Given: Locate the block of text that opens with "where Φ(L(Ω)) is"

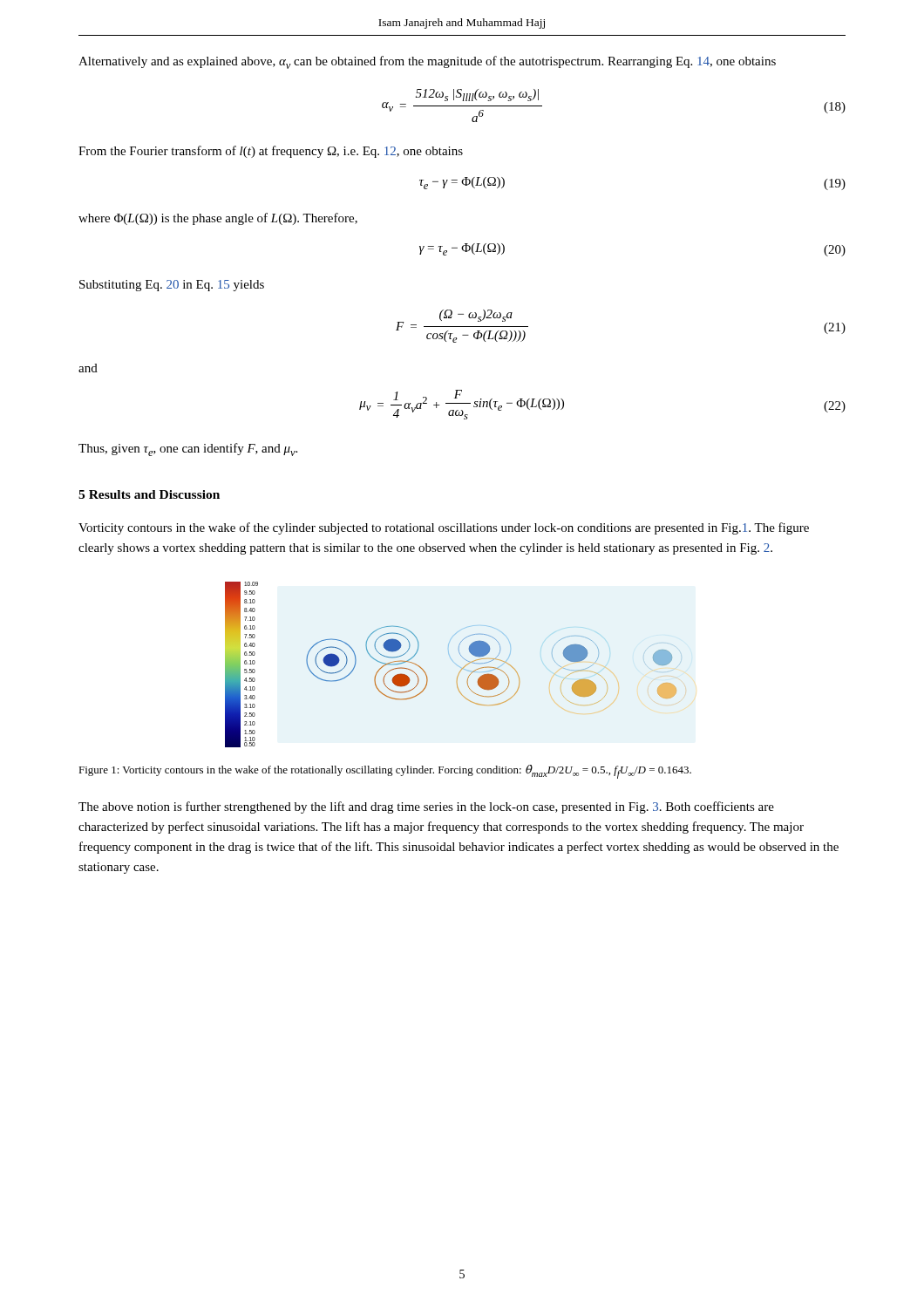Looking at the screenshot, I should point(218,218).
